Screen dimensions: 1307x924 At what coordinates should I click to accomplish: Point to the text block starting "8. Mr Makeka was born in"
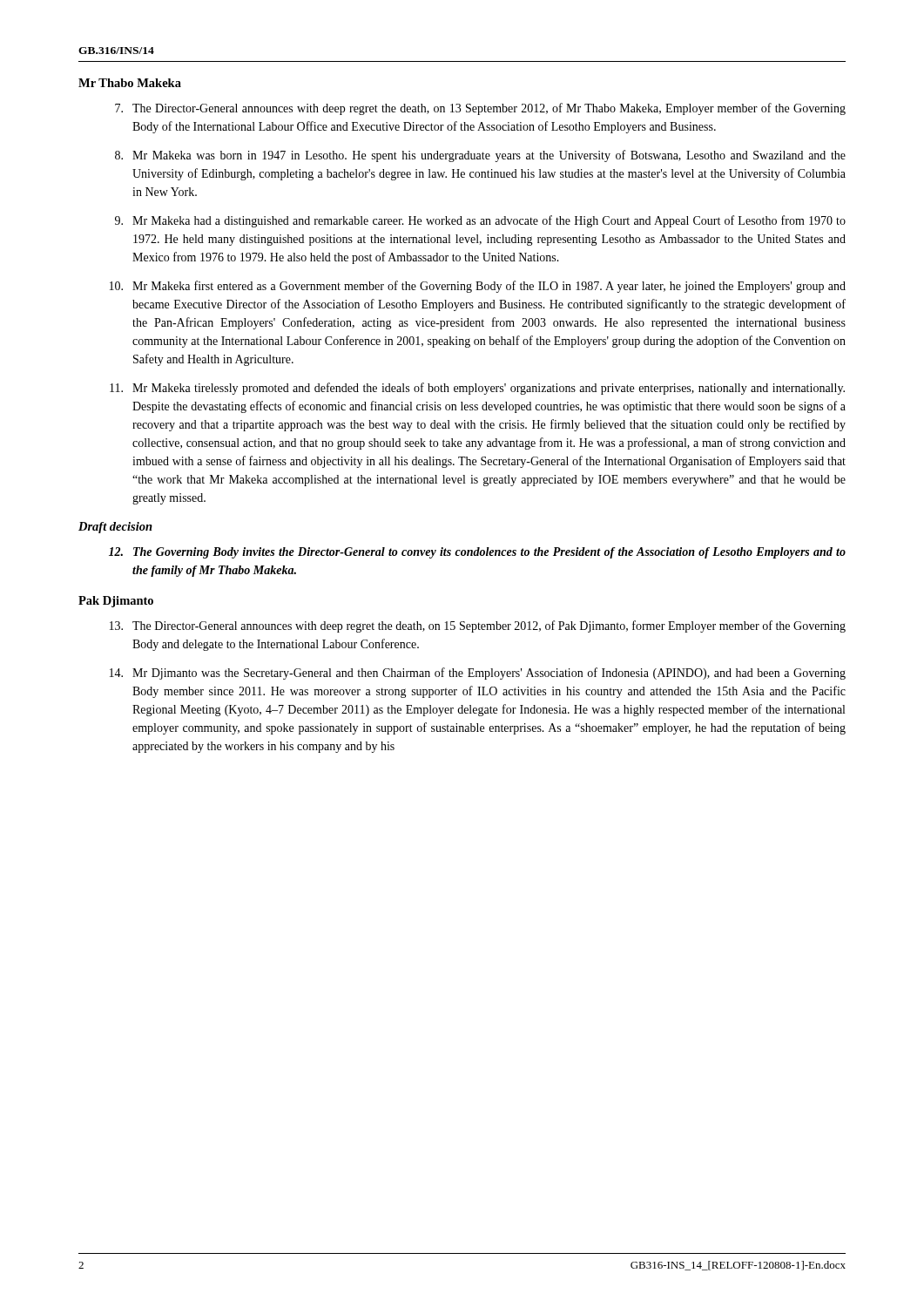(x=462, y=174)
